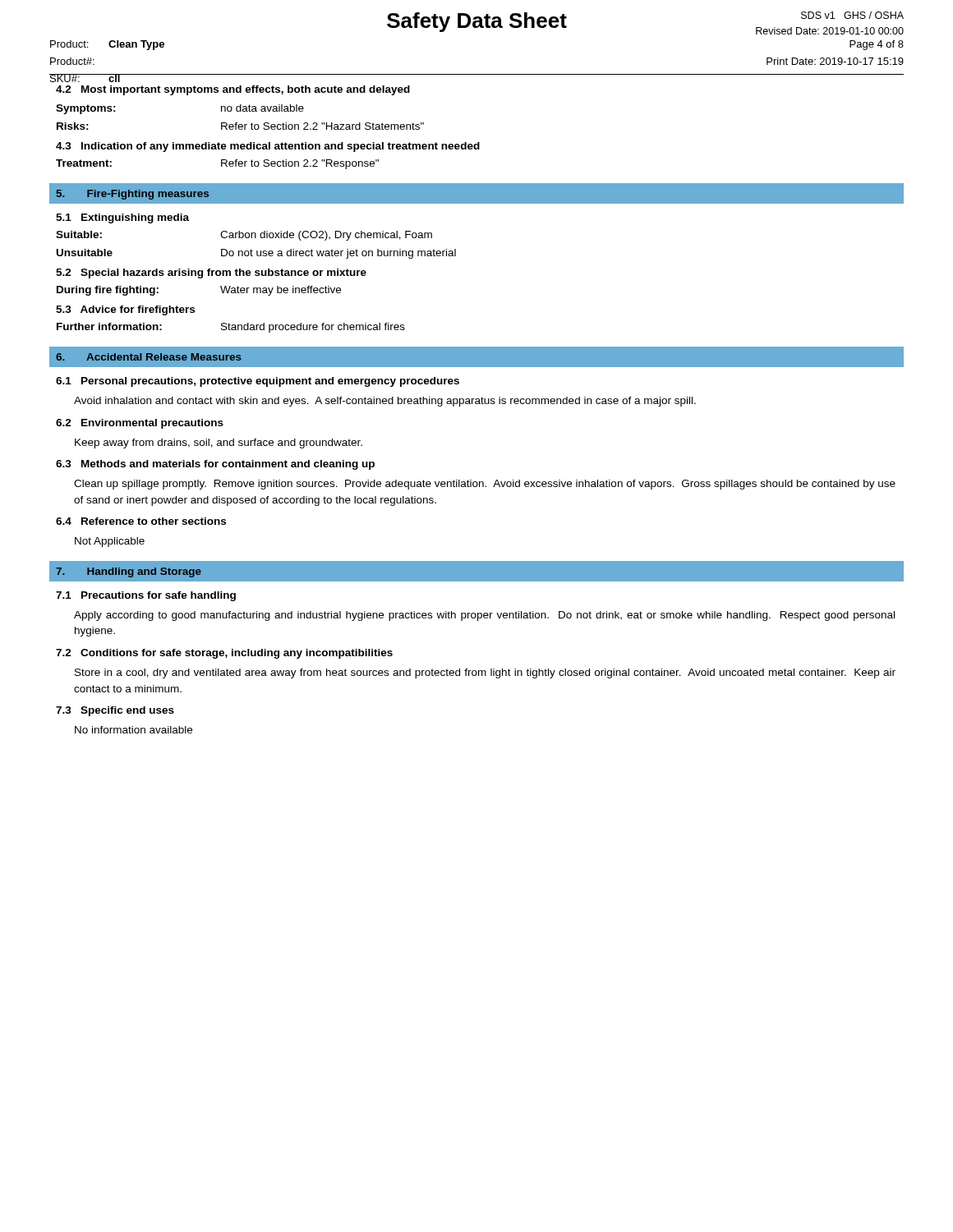The height and width of the screenshot is (1232, 953).
Task: Where does it say "Symptoms: no data available"?
Action: pyautogui.click(x=82, y=109)
